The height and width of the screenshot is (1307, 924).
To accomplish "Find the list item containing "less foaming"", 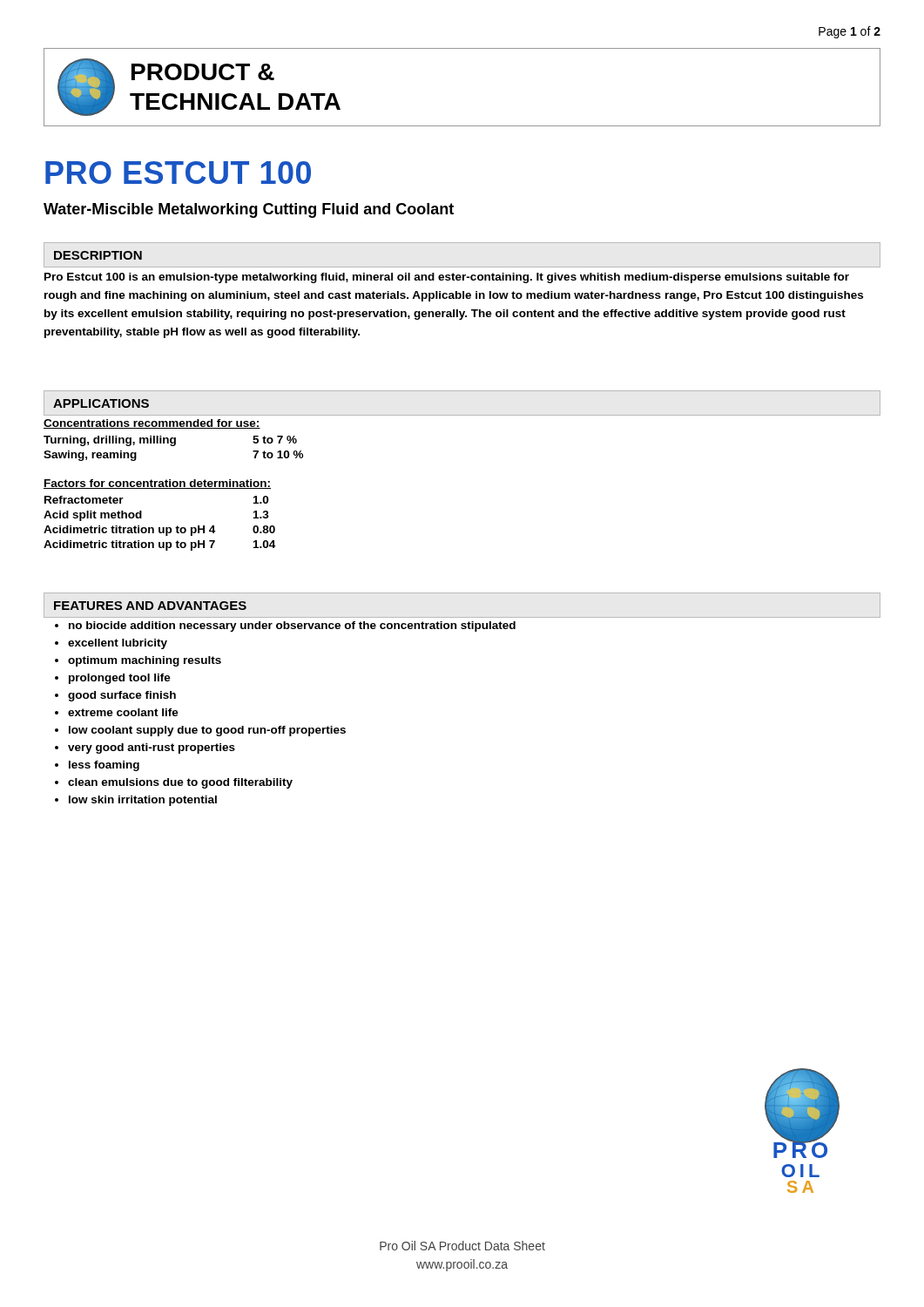I will tap(104, 765).
